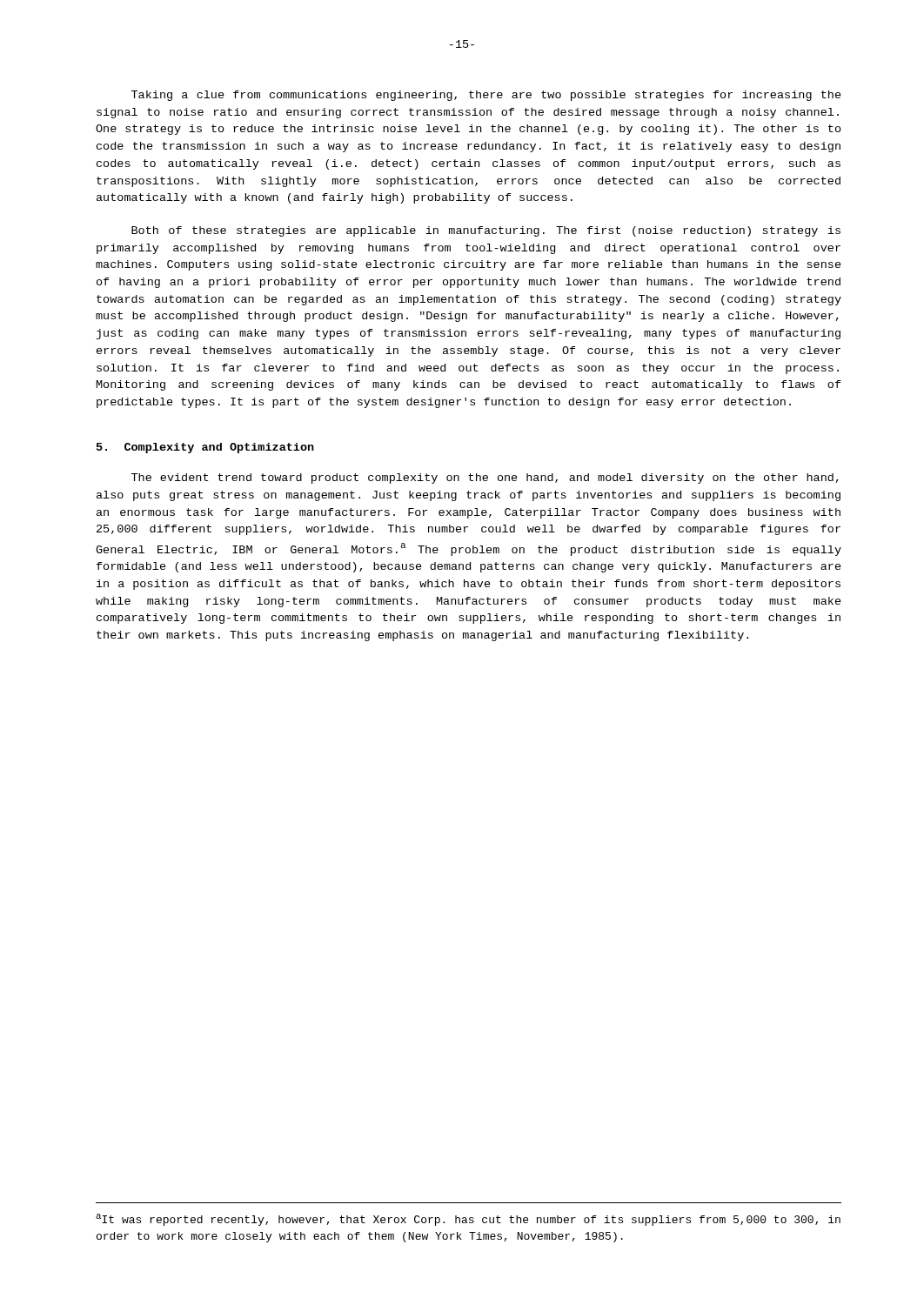This screenshot has height=1305, width=924.
Task: Point to the text starting "Both of these strategies are"
Action: (469, 317)
